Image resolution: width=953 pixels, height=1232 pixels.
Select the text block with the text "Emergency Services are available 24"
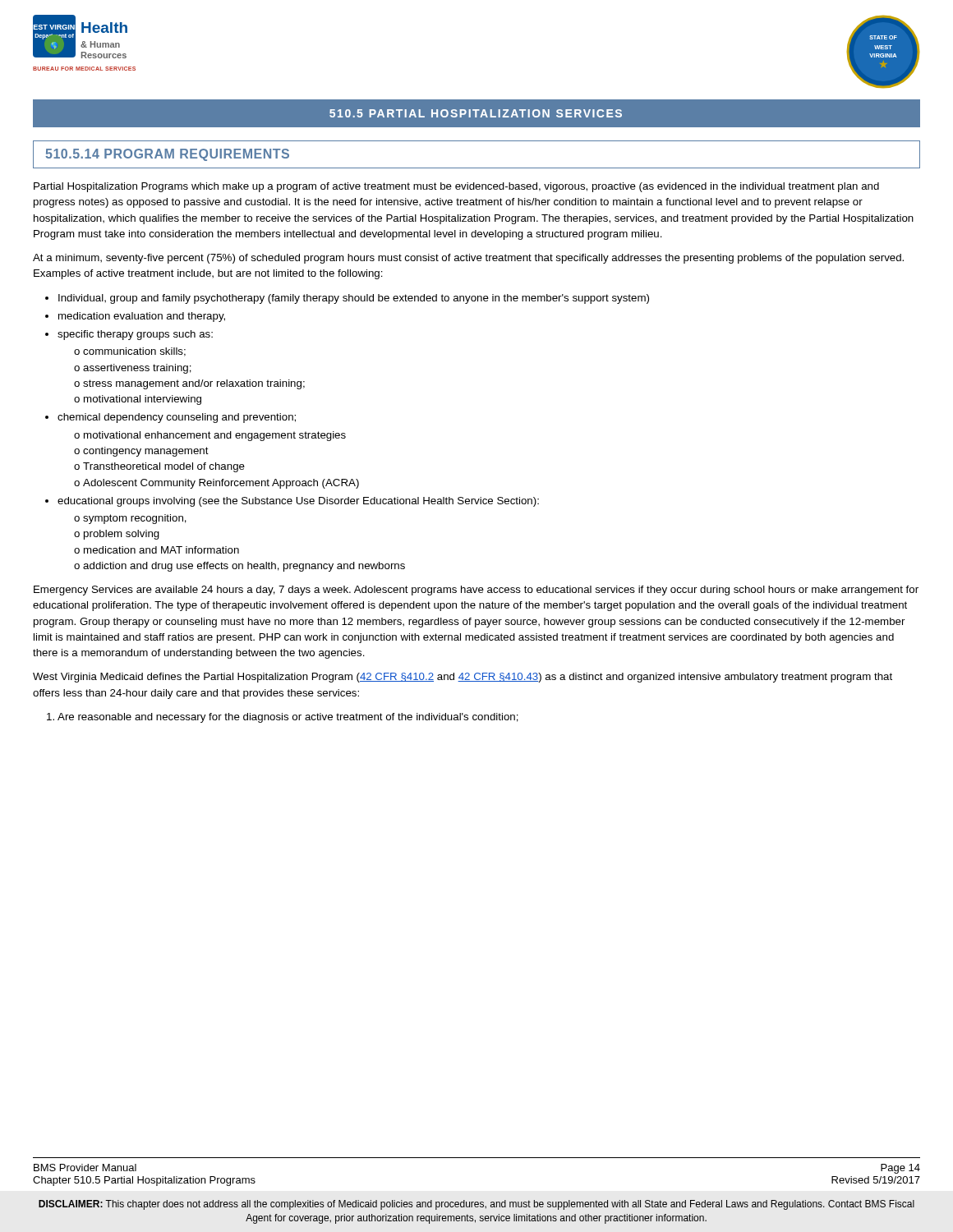[x=476, y=621]
